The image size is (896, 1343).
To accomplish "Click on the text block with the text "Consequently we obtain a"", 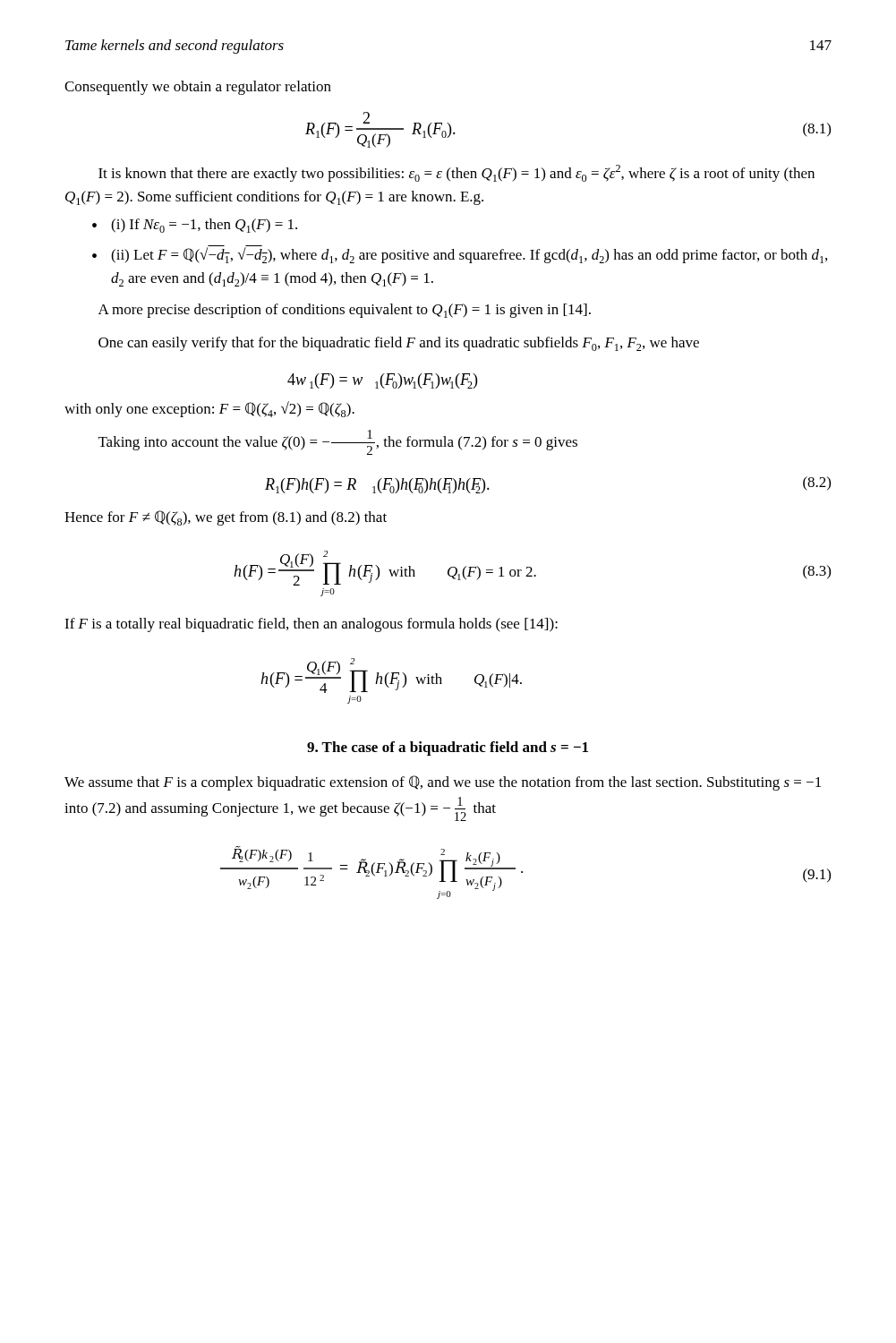I will tap(198, 86).
